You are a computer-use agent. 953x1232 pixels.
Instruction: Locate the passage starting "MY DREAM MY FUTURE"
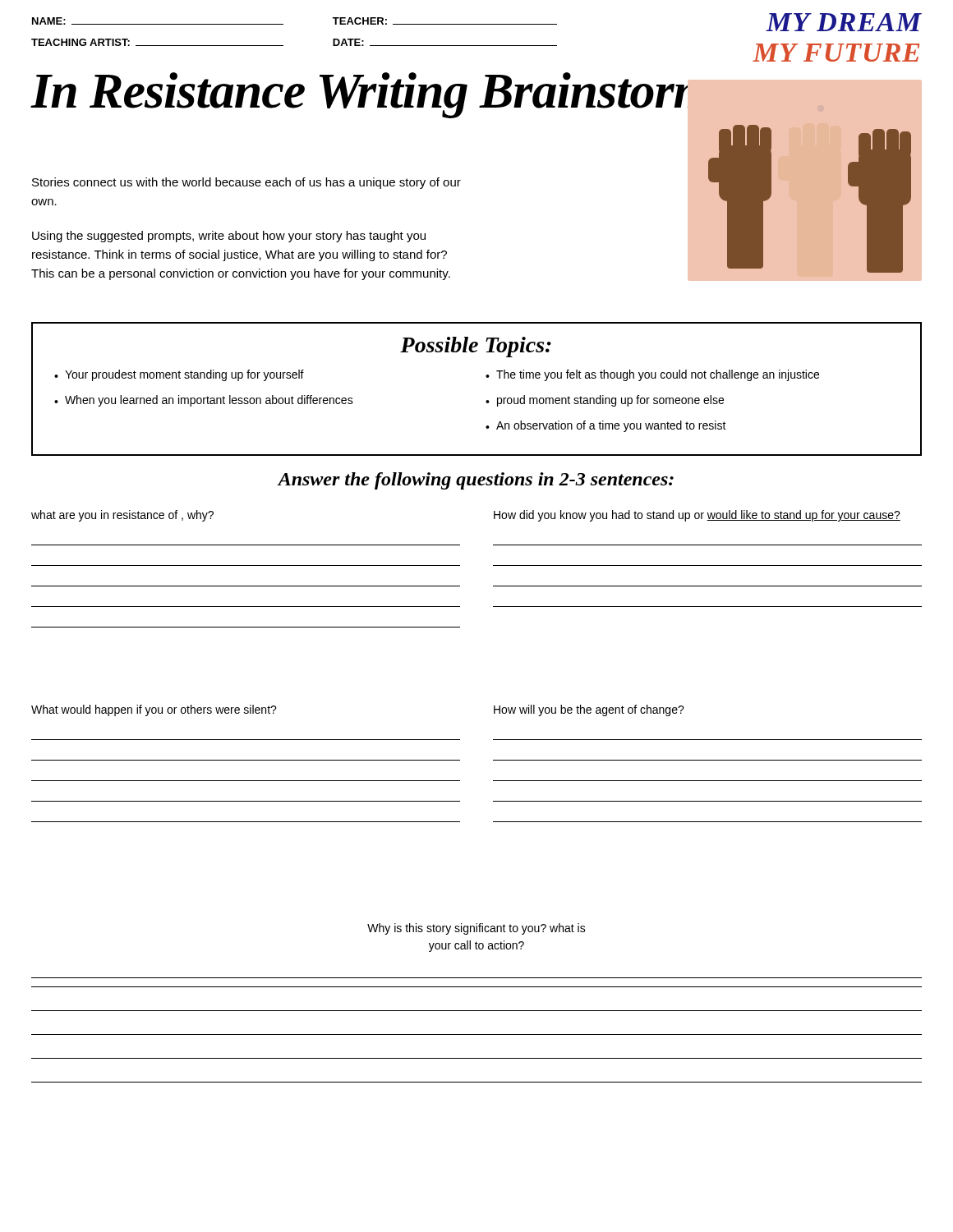click(x=837, y=37)
